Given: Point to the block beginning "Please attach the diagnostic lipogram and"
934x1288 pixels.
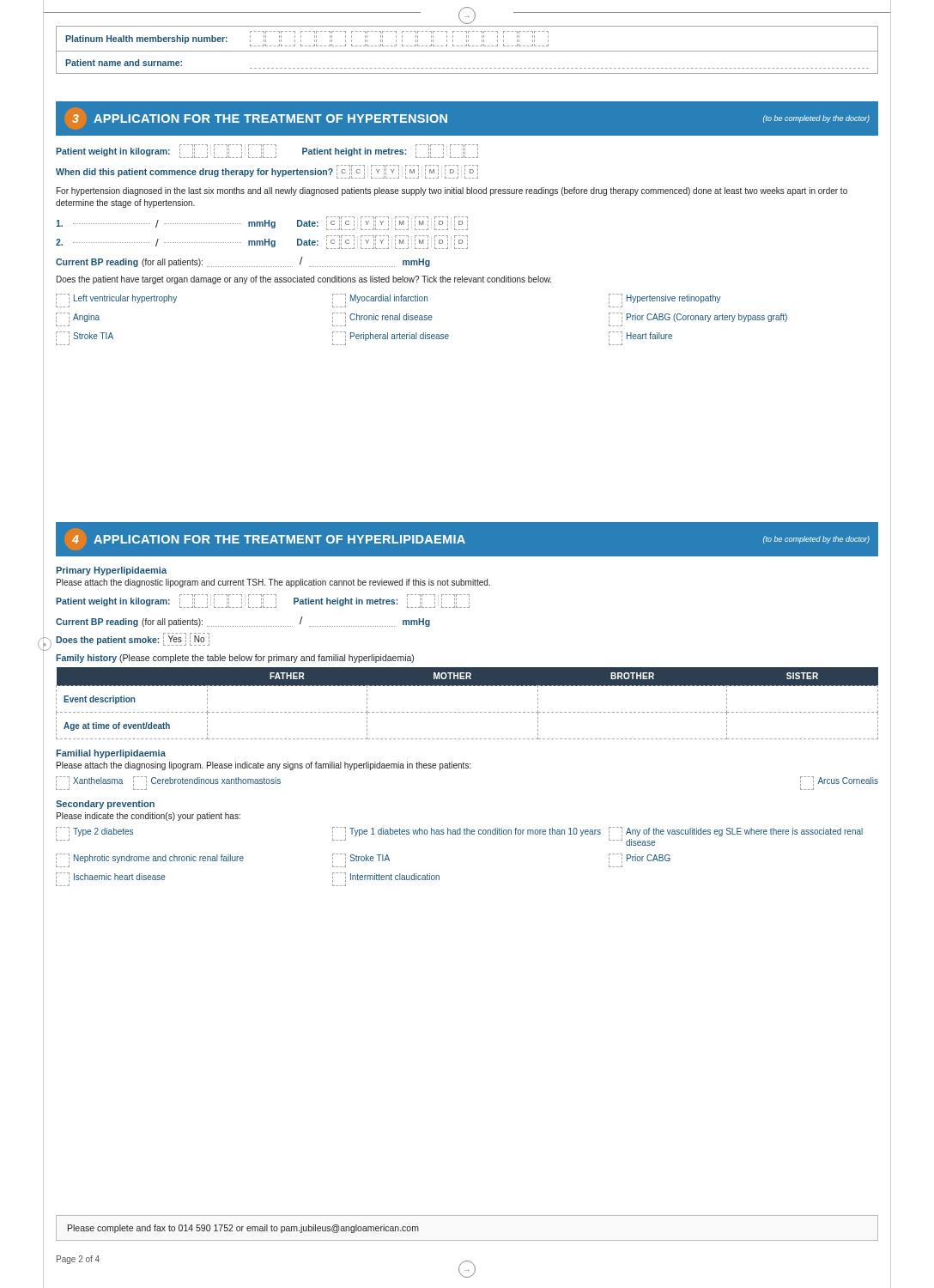Looking at the screenshot, I should click(x=273, y=583).
